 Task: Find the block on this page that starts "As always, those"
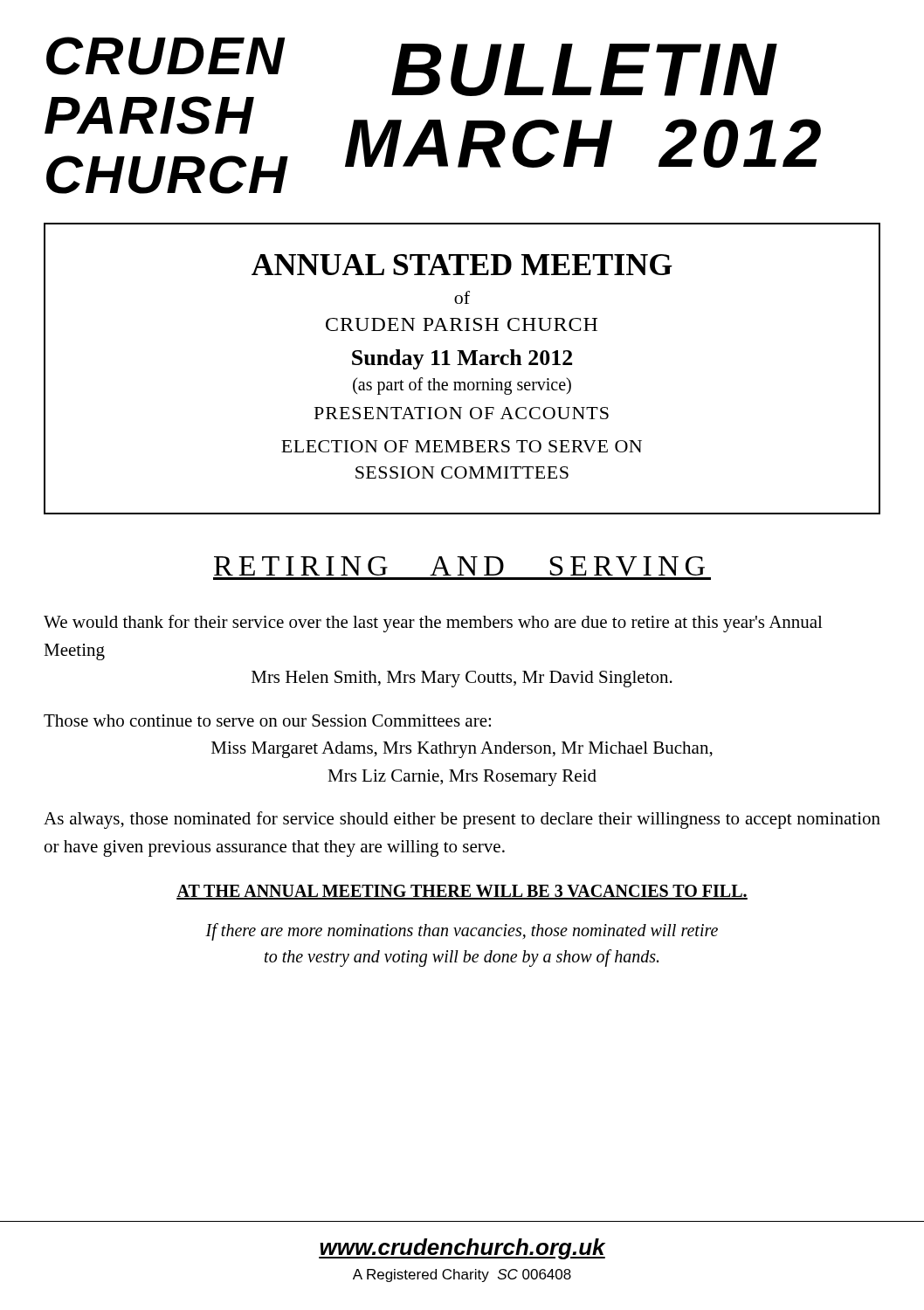pyautogui.click(x=462, y=832)
